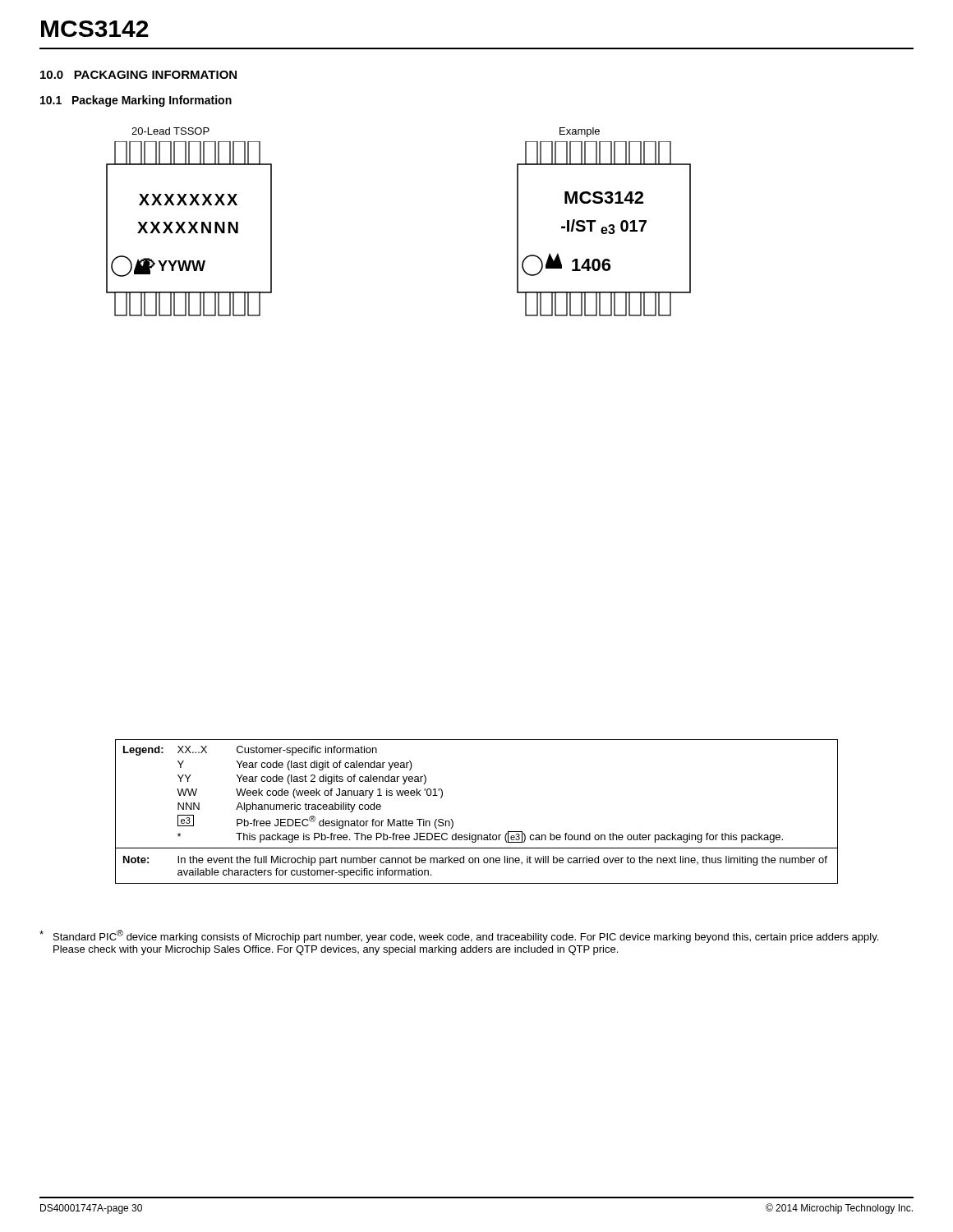Navigate to the text starting "10.1 Package Marking Information"
This screenshot has height=1232, width=953.
[x=136, y=100]
